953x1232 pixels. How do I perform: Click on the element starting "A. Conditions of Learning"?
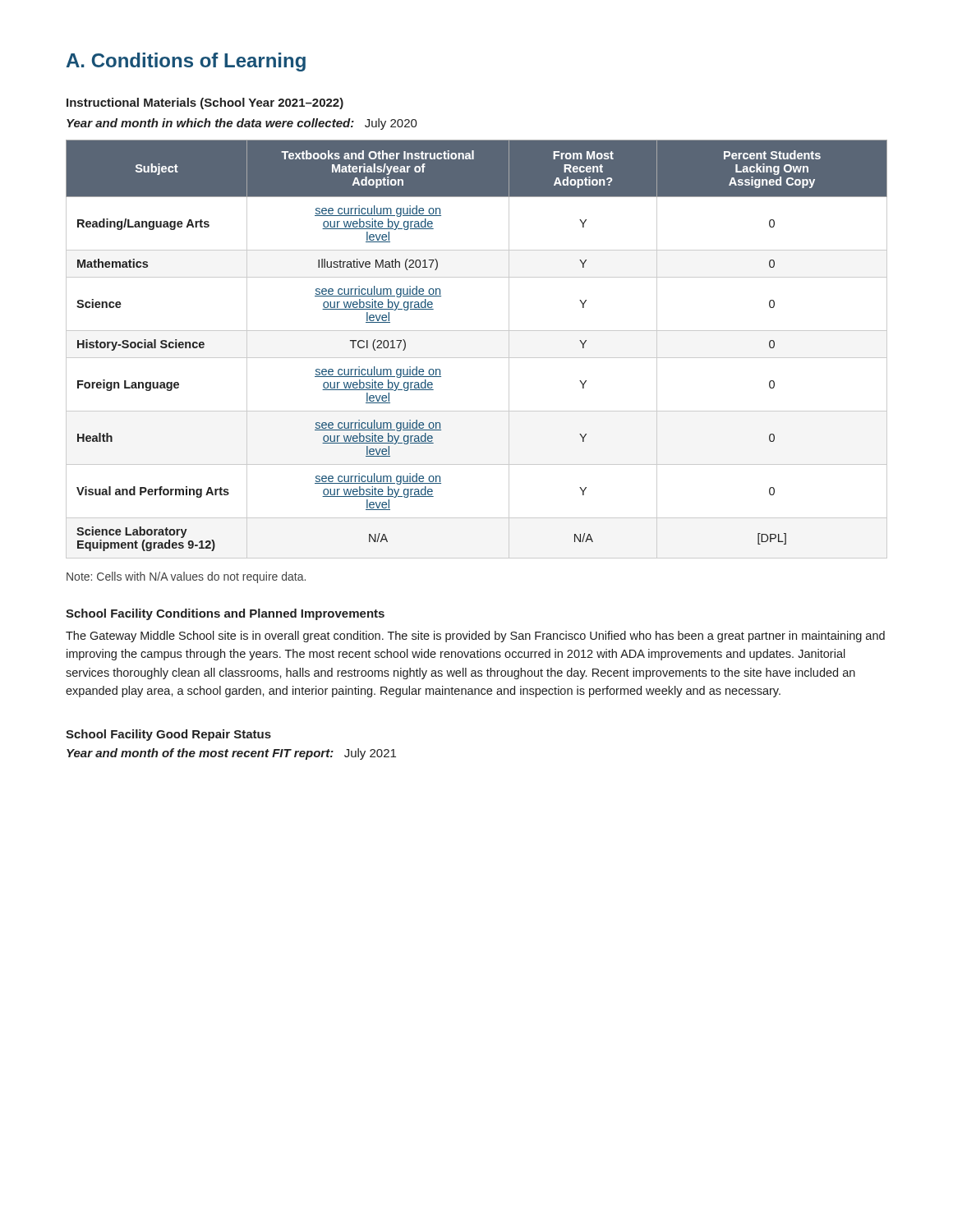click(x=186, y=60)
